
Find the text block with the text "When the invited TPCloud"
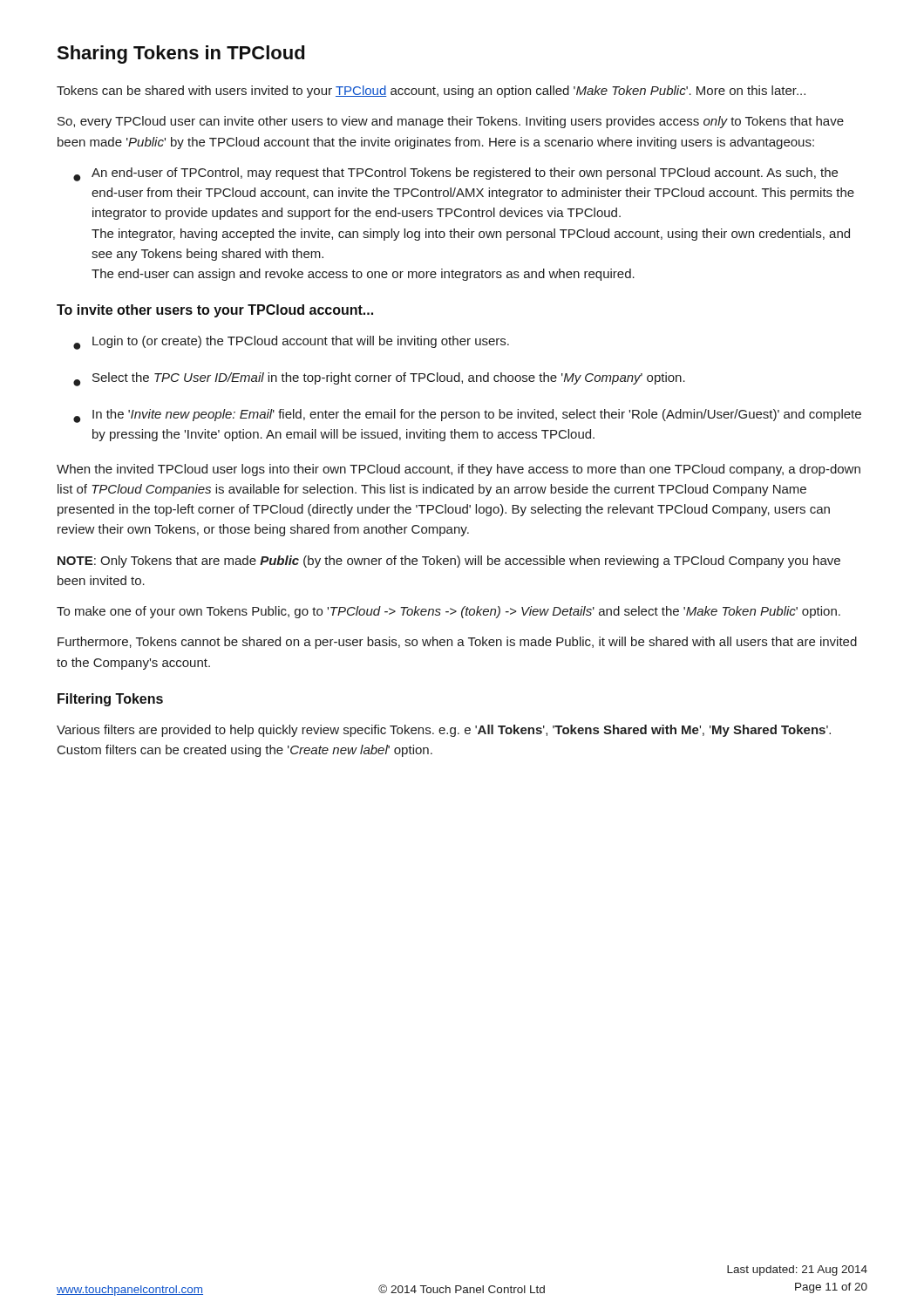click(x=459, y=499)
